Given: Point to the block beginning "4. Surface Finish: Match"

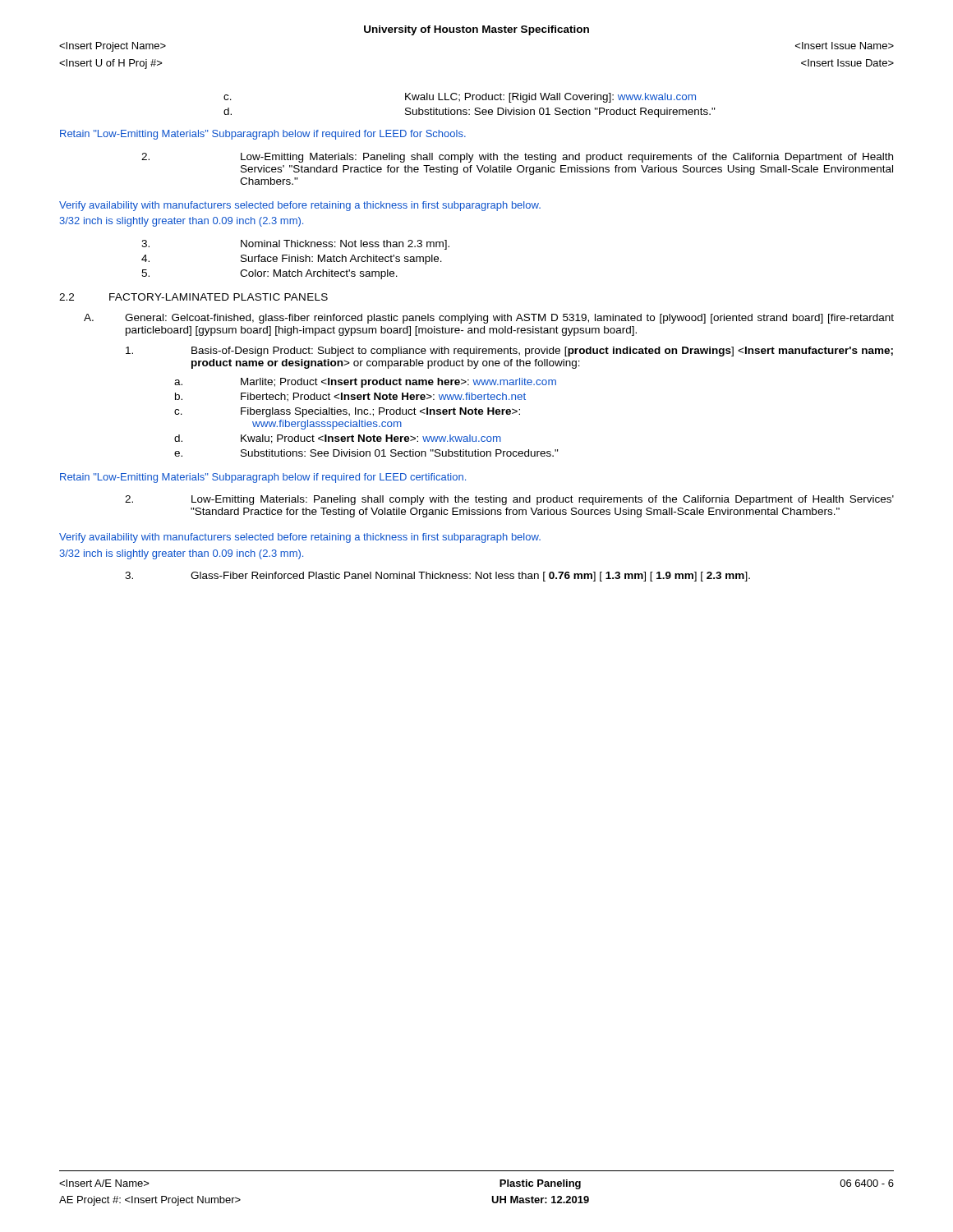Looking at the screenshot, I should (292, 260).
